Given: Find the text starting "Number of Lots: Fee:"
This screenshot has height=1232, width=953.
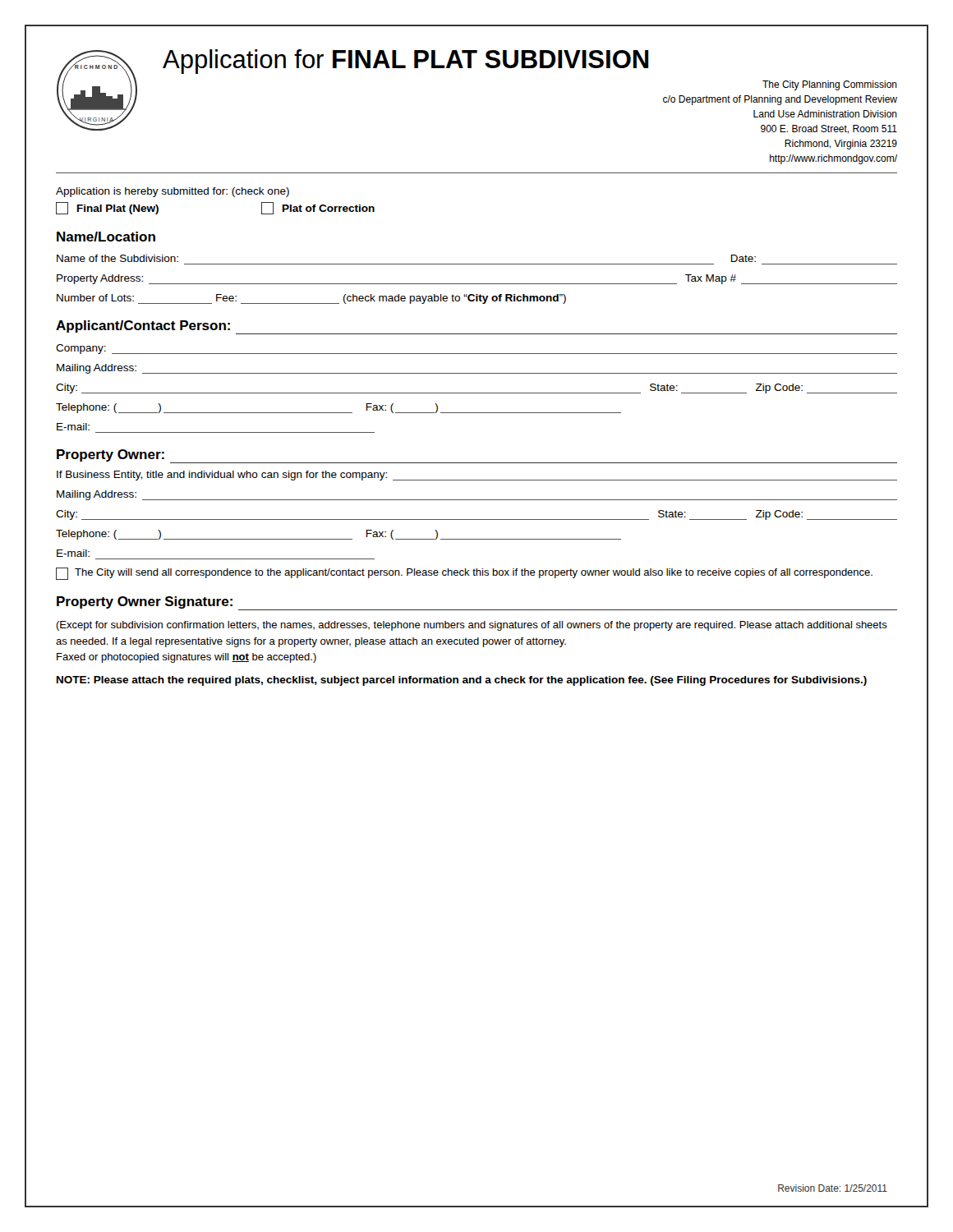Looking at the screenshot, I should click(x=311, y=297).
